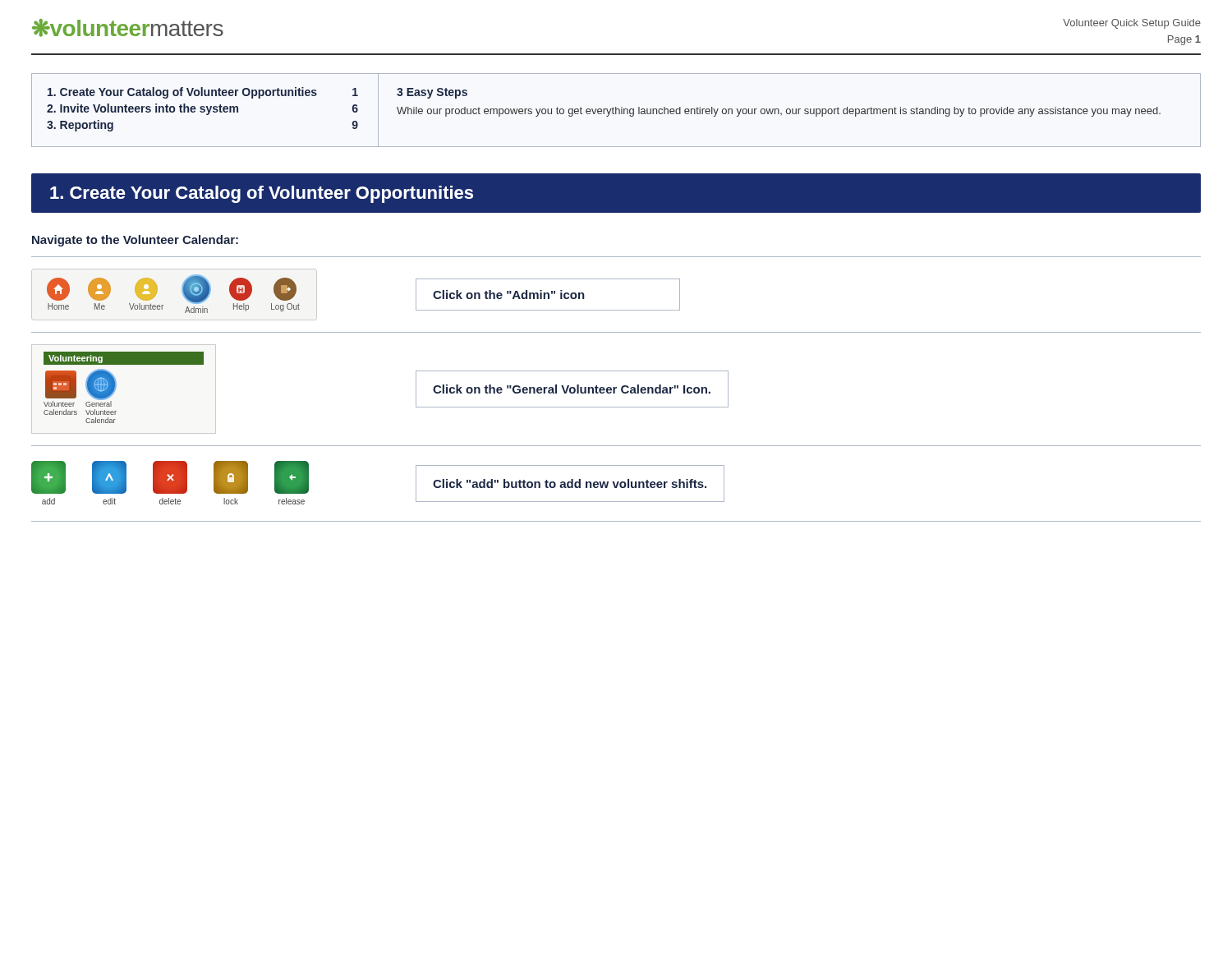Locate the text block starting "Click on the "Admin""
This screenshot has width=1232, height=953.
pyautogui.click(x=509, y=295)
